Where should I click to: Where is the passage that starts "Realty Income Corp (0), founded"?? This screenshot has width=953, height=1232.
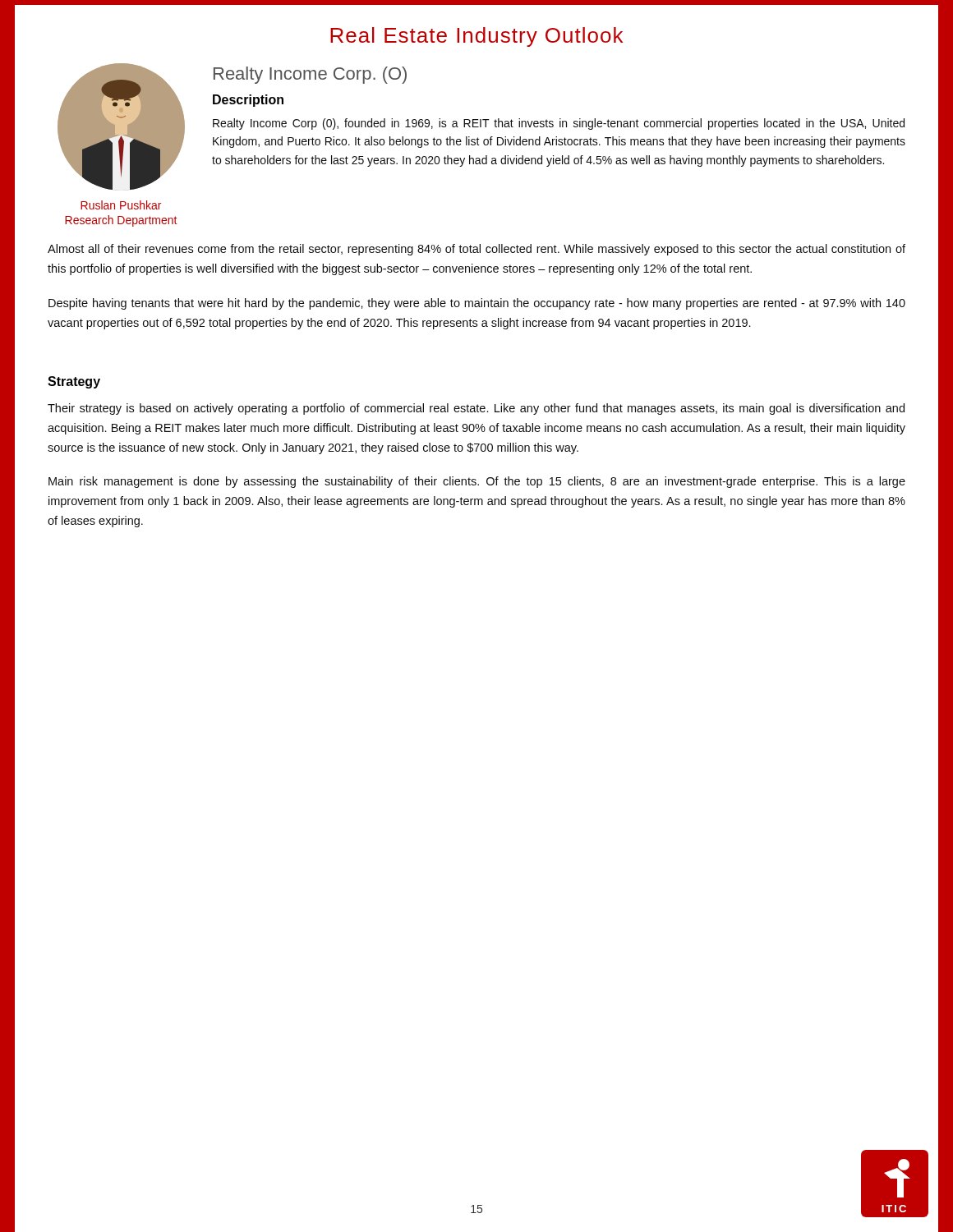(x=559, y=142)
